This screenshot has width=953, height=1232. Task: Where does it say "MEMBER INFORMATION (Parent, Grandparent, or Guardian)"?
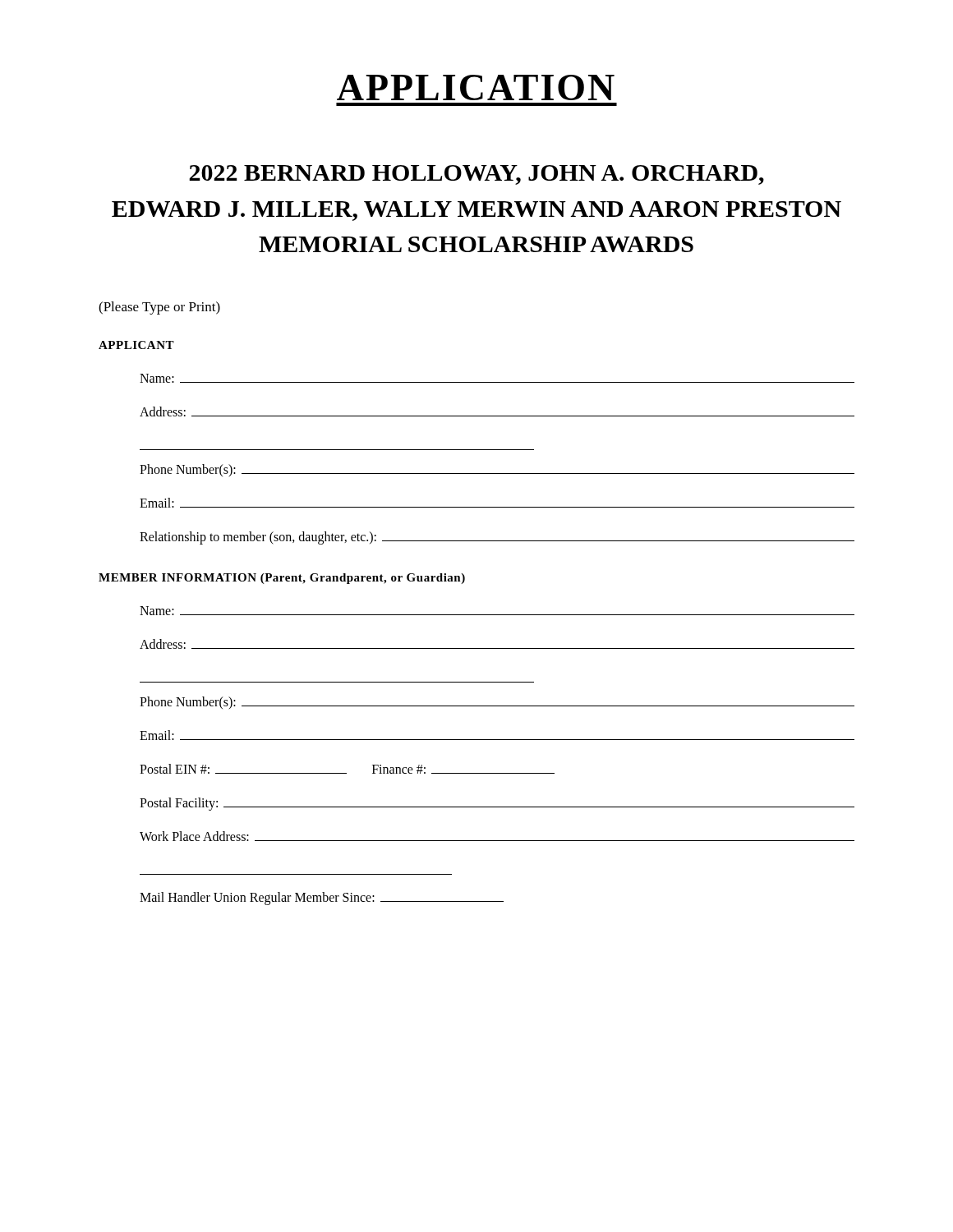tap(476, 577)
